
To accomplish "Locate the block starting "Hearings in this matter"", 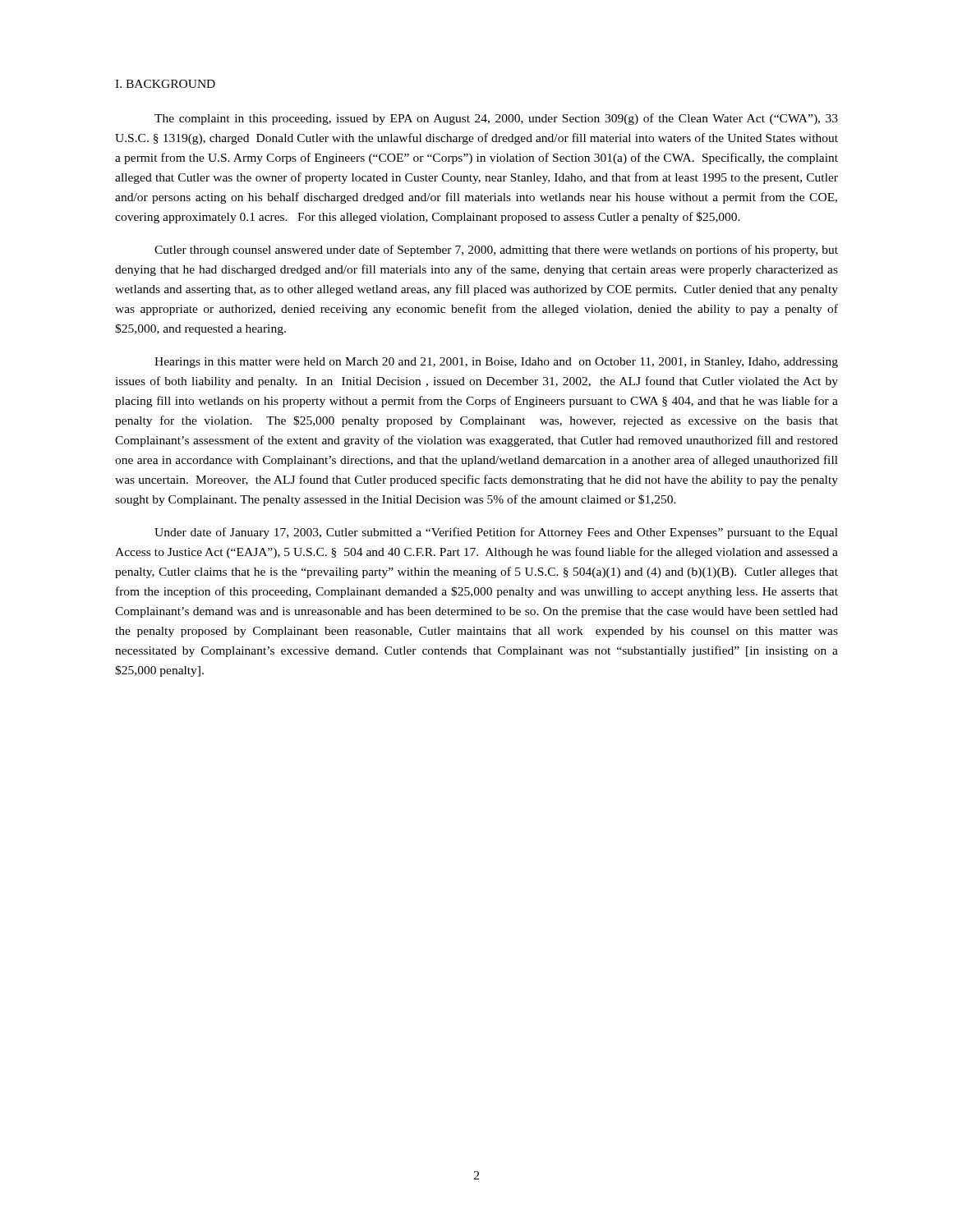I will pos(476,430).
